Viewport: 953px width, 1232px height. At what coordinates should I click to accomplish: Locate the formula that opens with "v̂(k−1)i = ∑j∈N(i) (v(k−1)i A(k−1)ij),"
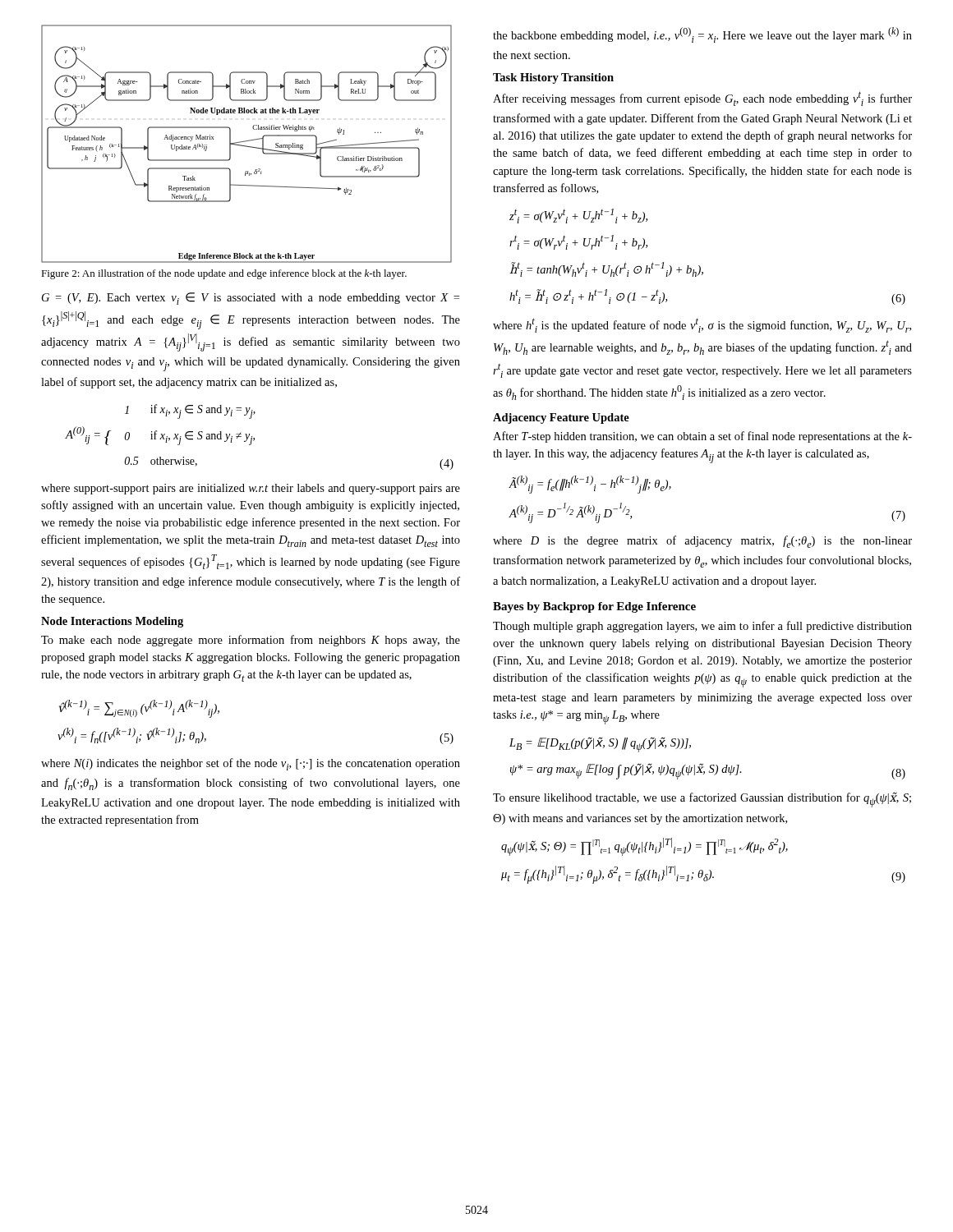tap(139, 709)
